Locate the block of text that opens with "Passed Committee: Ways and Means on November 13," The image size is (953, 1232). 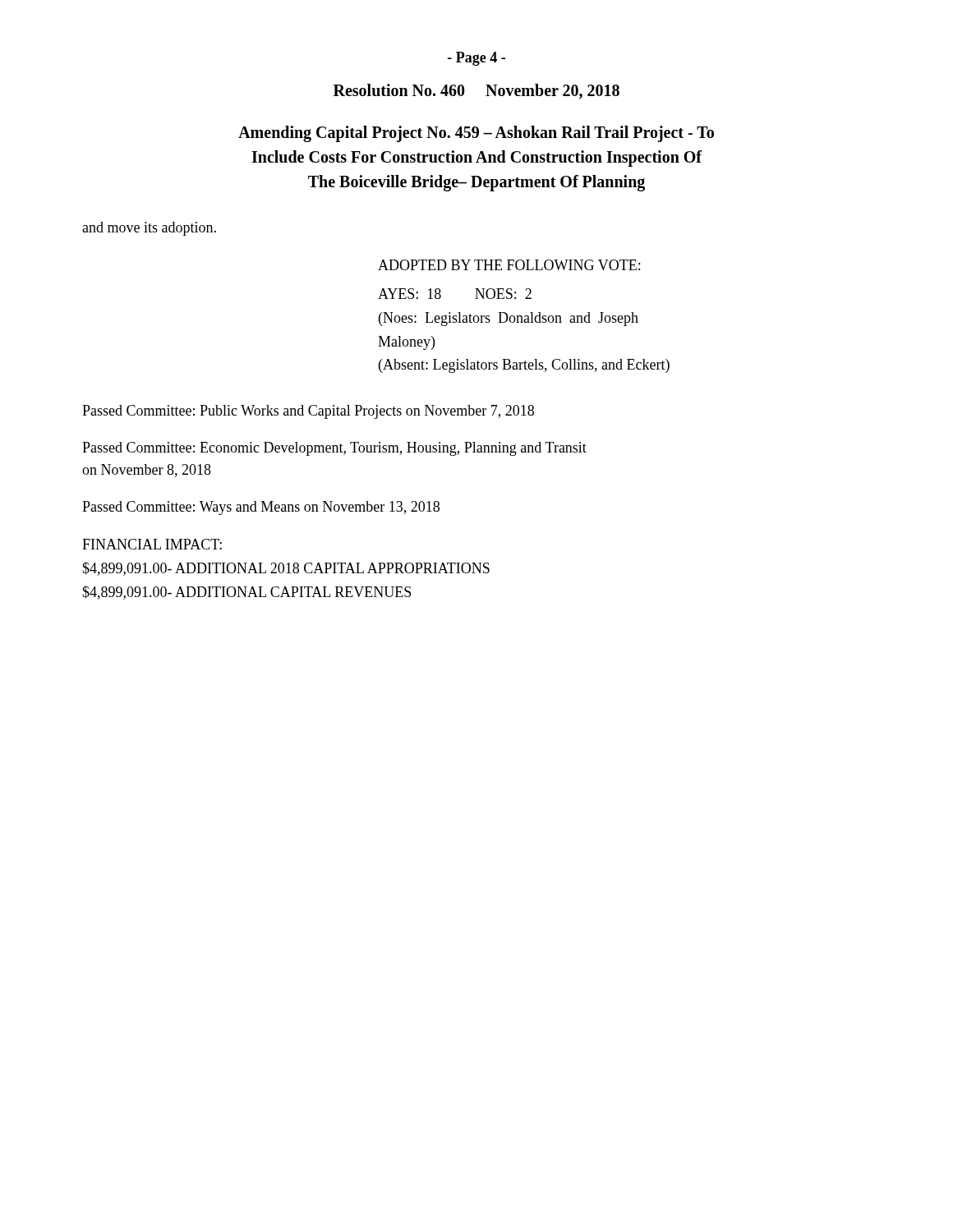261,507
